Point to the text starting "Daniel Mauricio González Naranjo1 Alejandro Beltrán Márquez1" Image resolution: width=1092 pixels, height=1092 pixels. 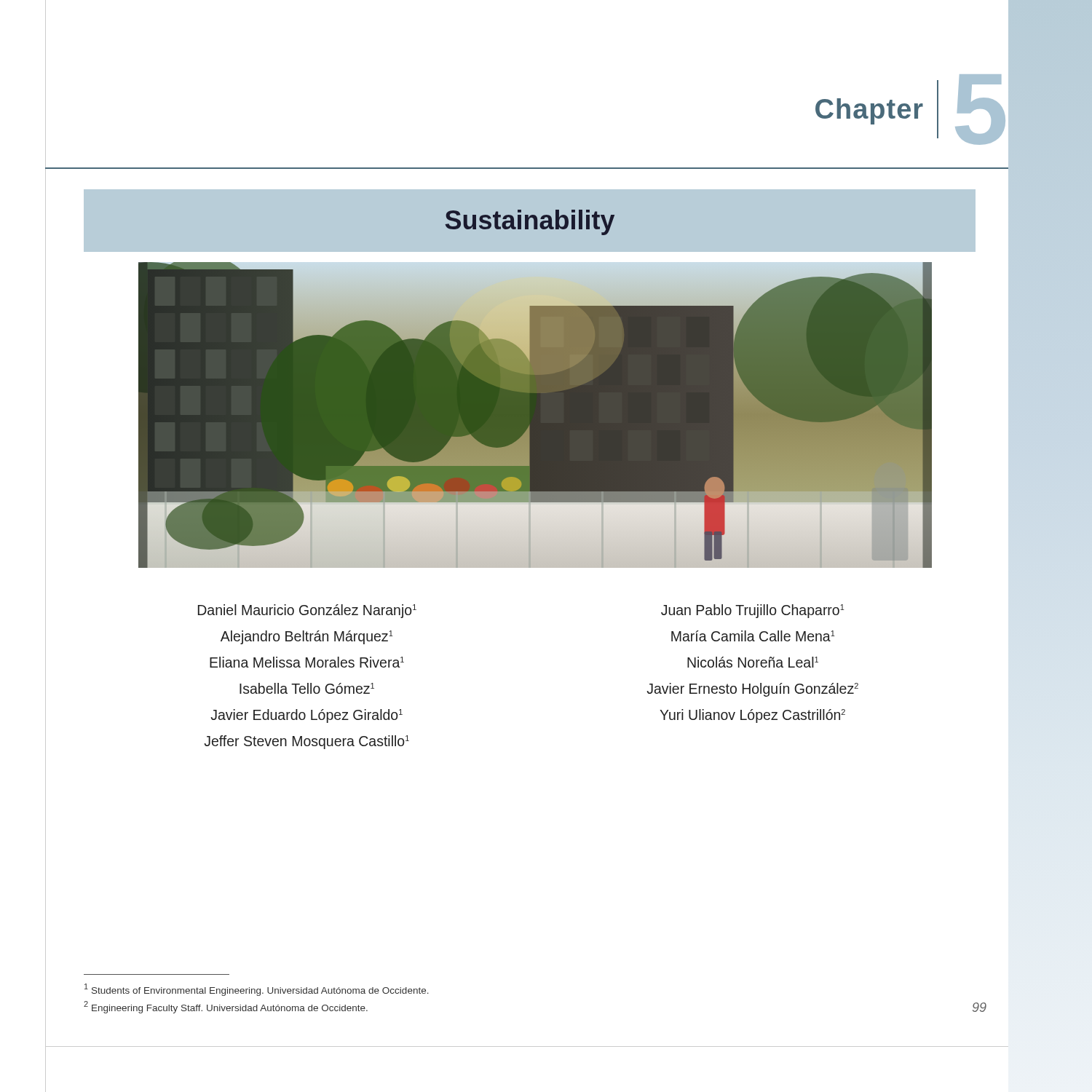coord(307,676)
